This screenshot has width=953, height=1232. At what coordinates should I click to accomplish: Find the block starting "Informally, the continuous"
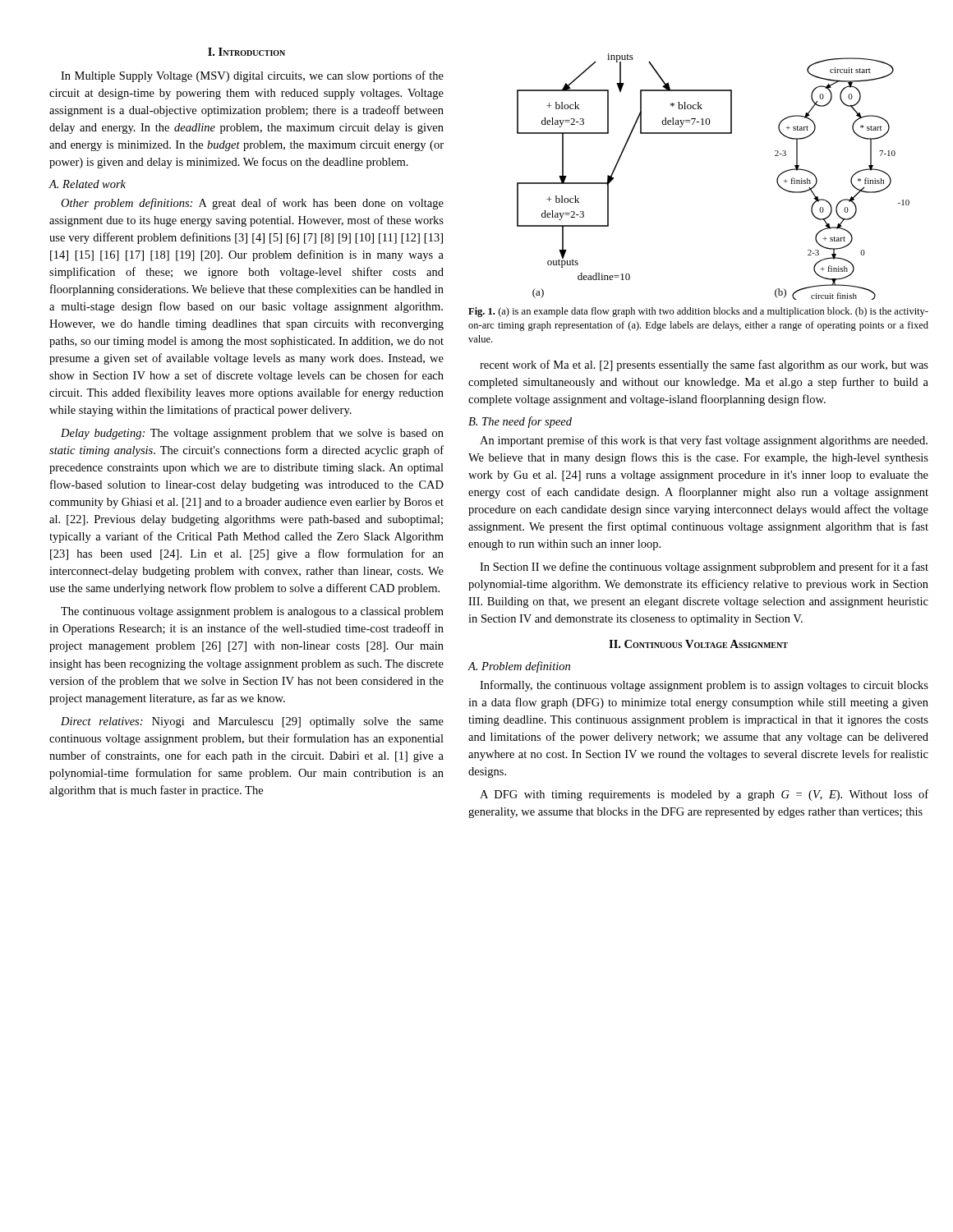698,749
